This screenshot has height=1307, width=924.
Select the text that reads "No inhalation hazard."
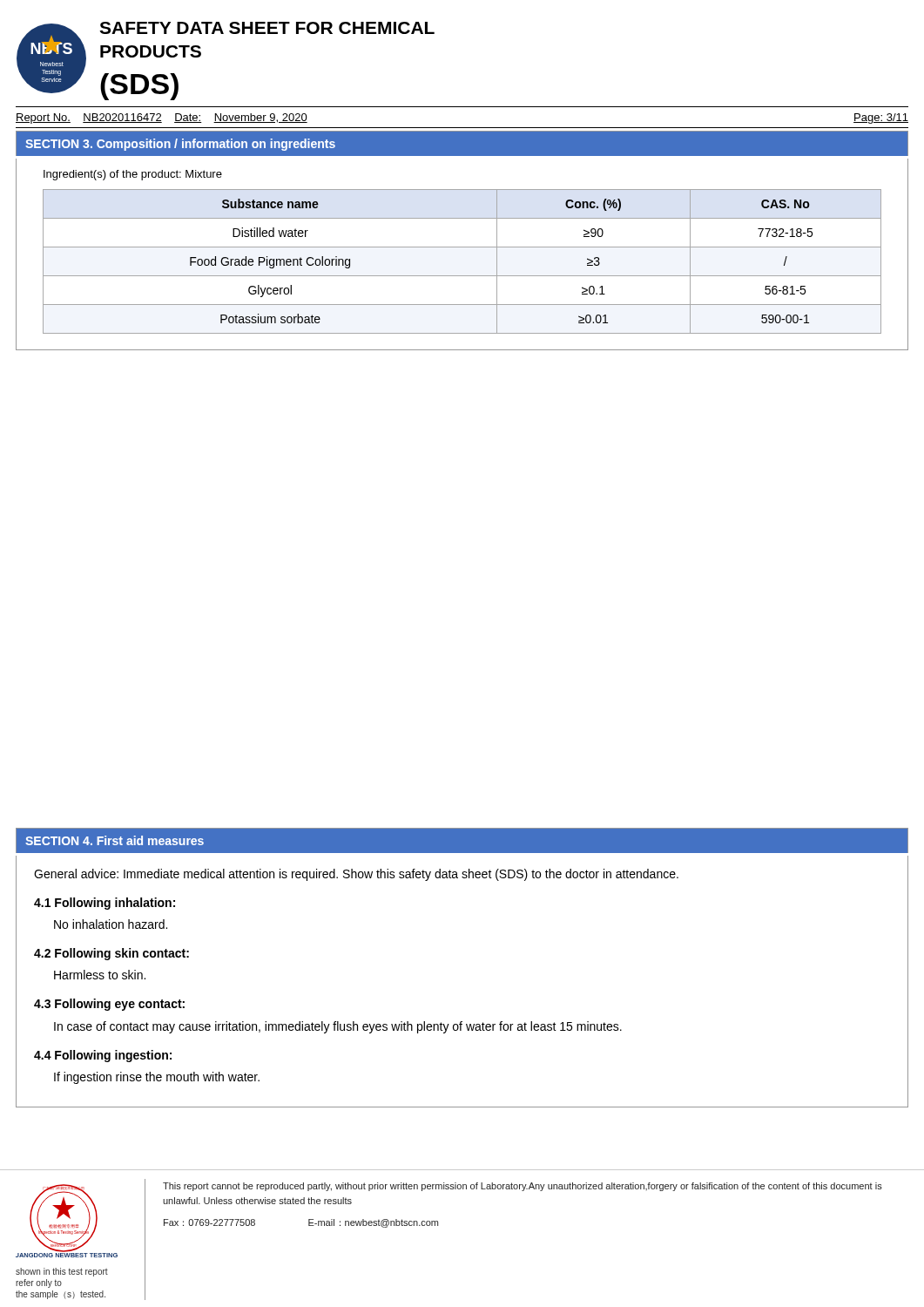[111, 925]
